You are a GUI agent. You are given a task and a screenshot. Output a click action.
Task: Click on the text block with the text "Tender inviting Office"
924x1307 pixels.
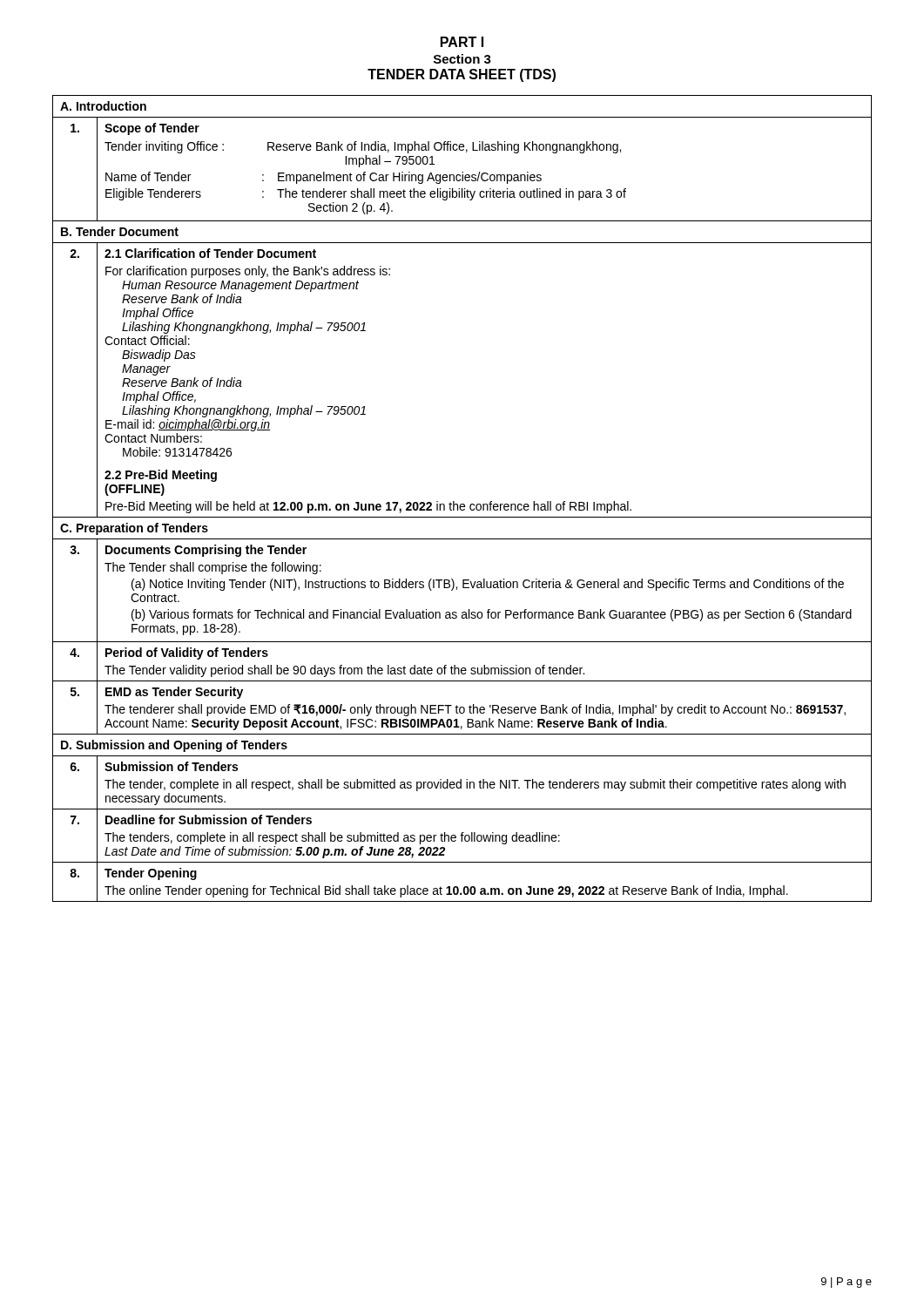pyautogui.click(x=484, y=177)
